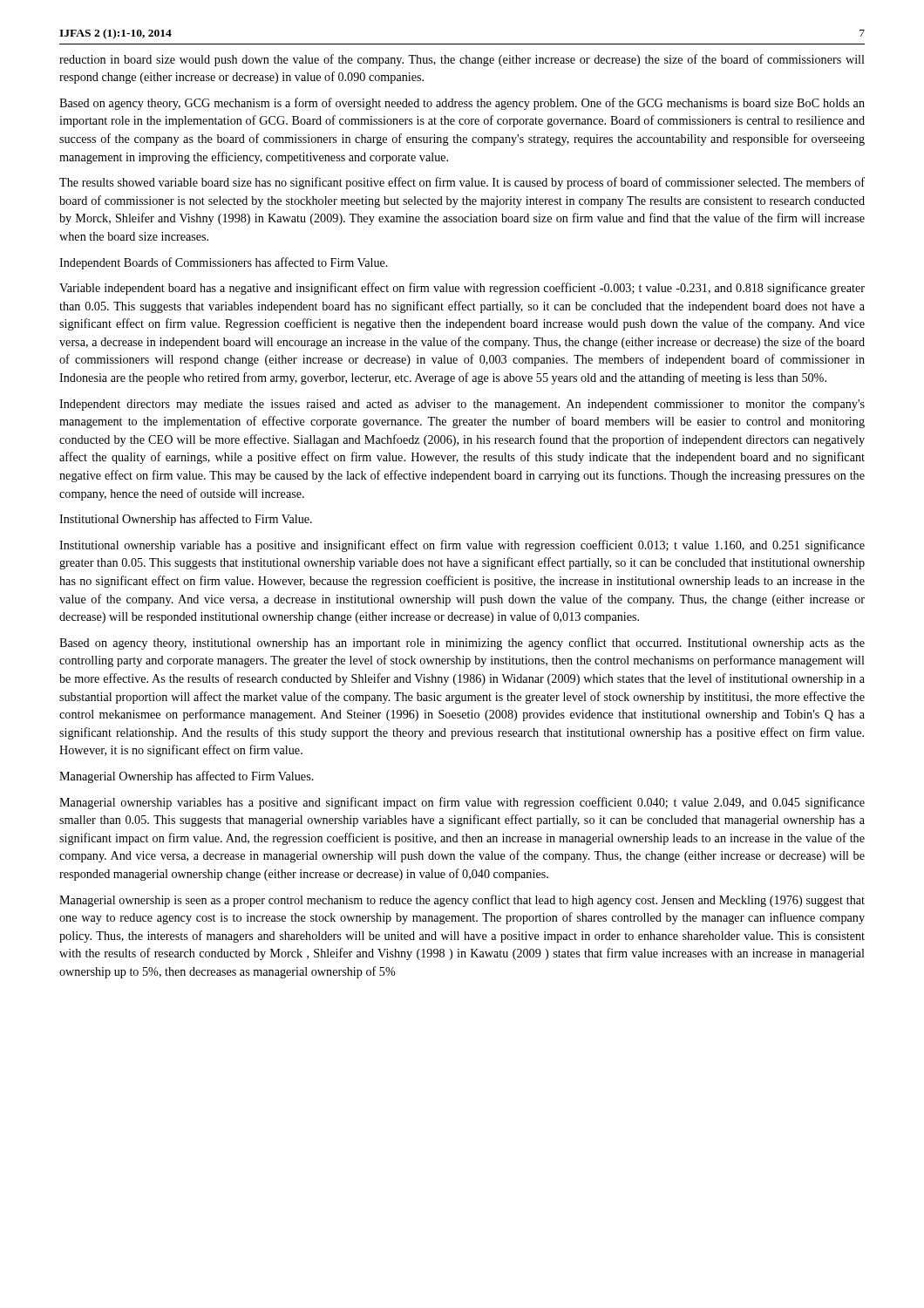924x1308 pixels.
Task: Find the block on this page that starts "Variable independent board has a"
Action: tap(462, 333)
